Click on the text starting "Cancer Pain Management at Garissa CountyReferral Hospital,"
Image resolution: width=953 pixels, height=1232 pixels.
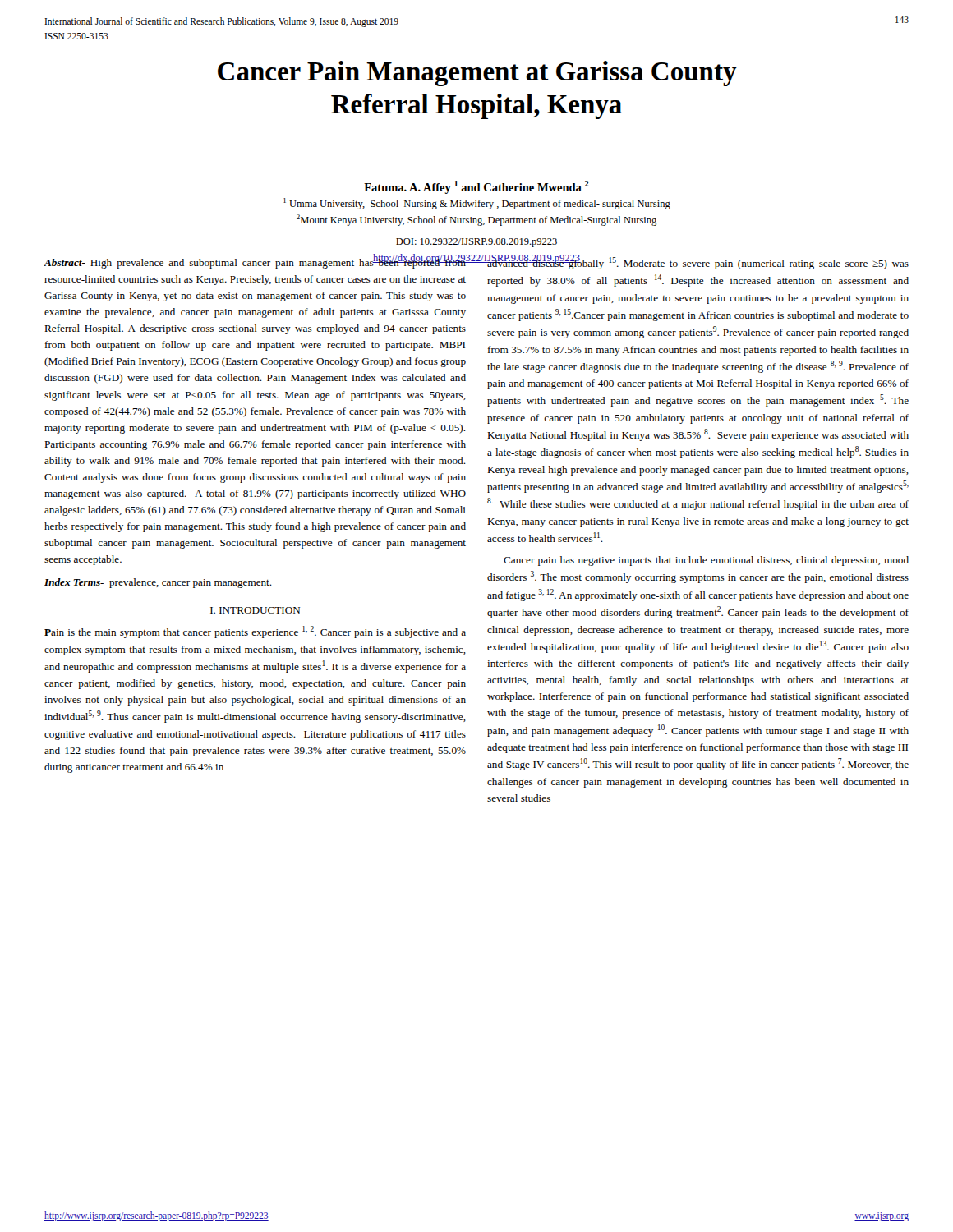click(x=476, y=88)
